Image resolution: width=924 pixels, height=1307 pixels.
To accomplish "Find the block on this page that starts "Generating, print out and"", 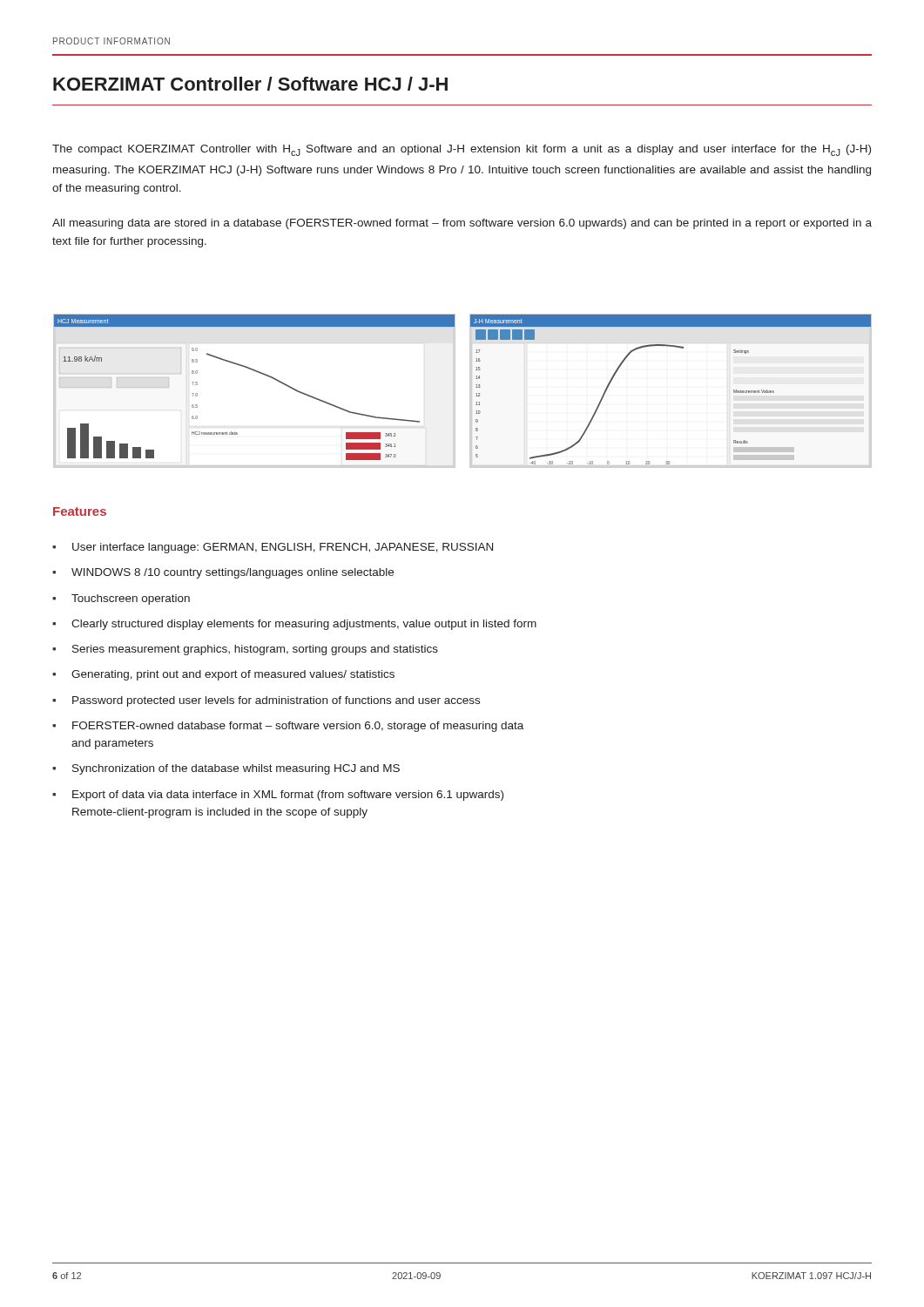I will [233, 674].
